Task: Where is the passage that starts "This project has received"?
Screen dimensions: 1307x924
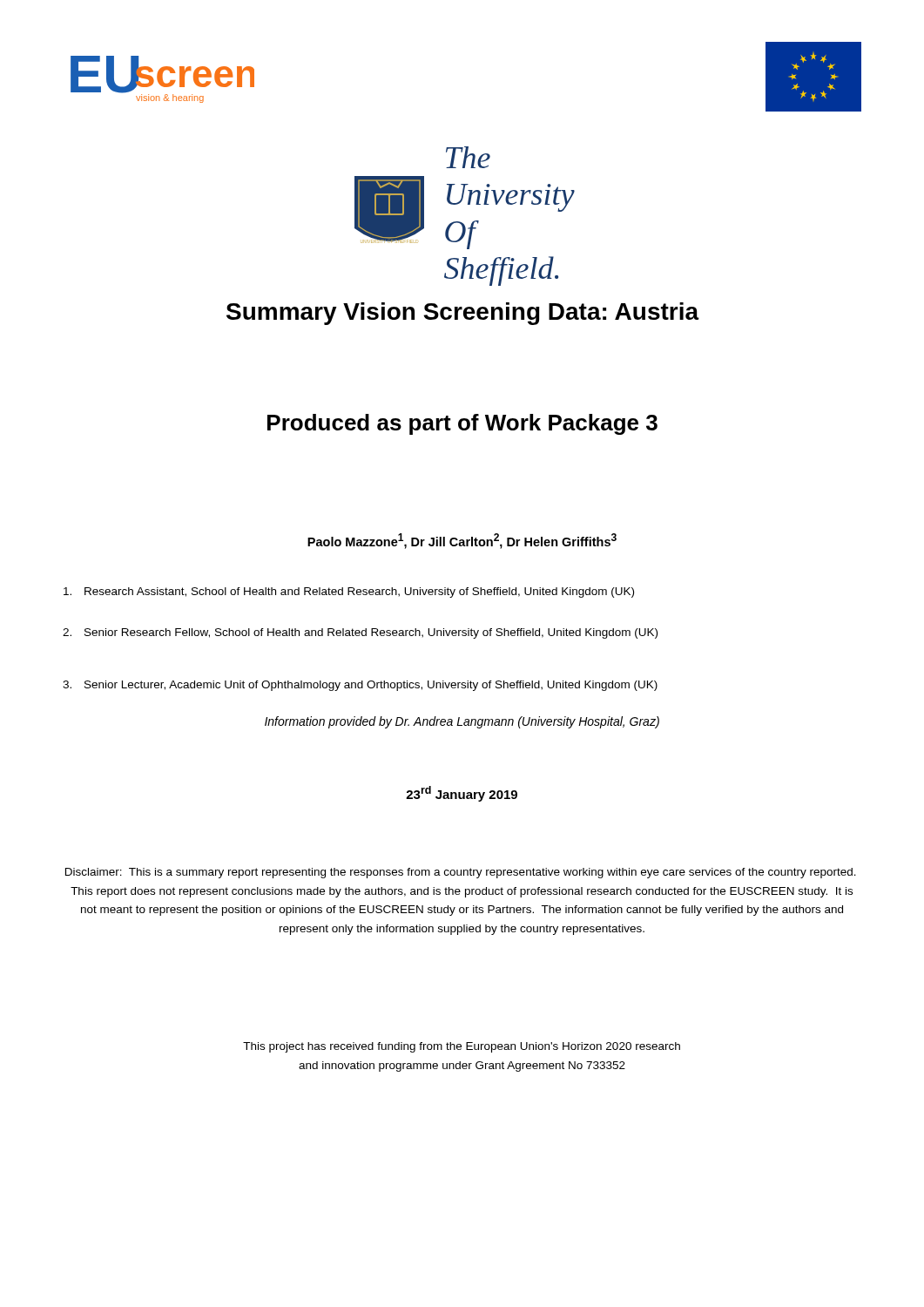Action: coord(462,1055)
